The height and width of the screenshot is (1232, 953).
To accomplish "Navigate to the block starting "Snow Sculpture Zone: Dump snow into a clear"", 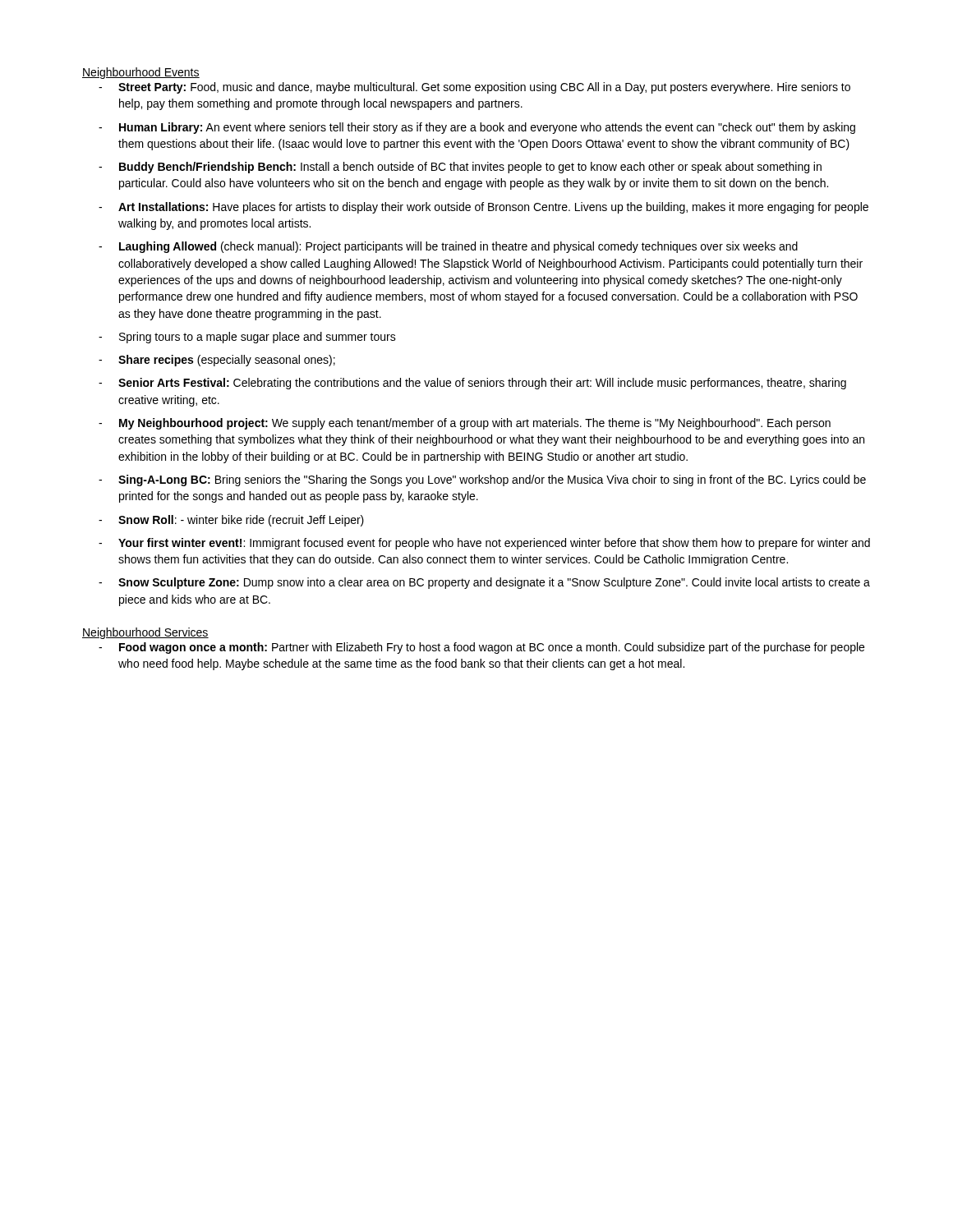I will coord(494,591).
